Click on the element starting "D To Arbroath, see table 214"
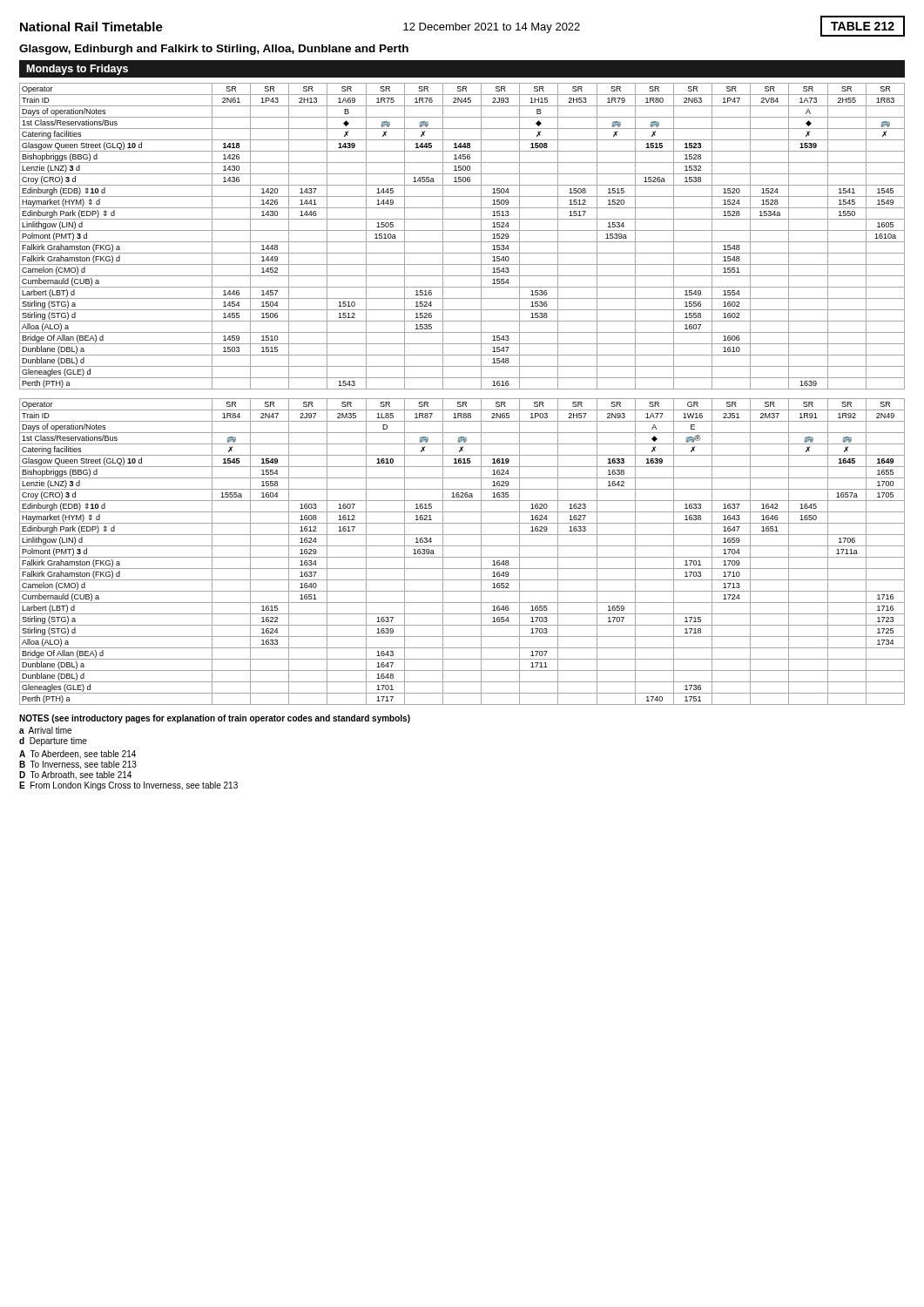 coord(75,775)
